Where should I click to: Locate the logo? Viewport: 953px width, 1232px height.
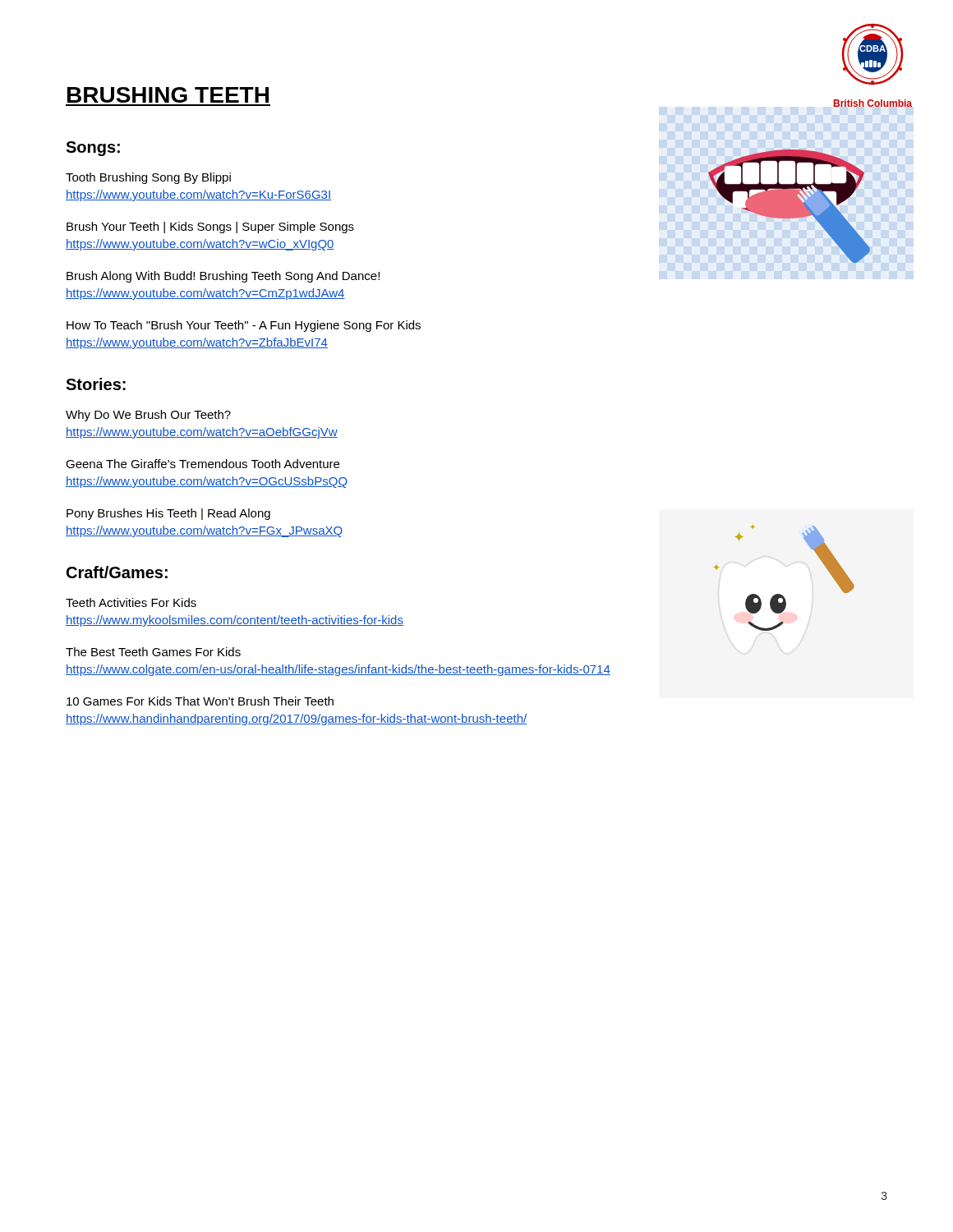pyautogui.click(x=872, y=66)
